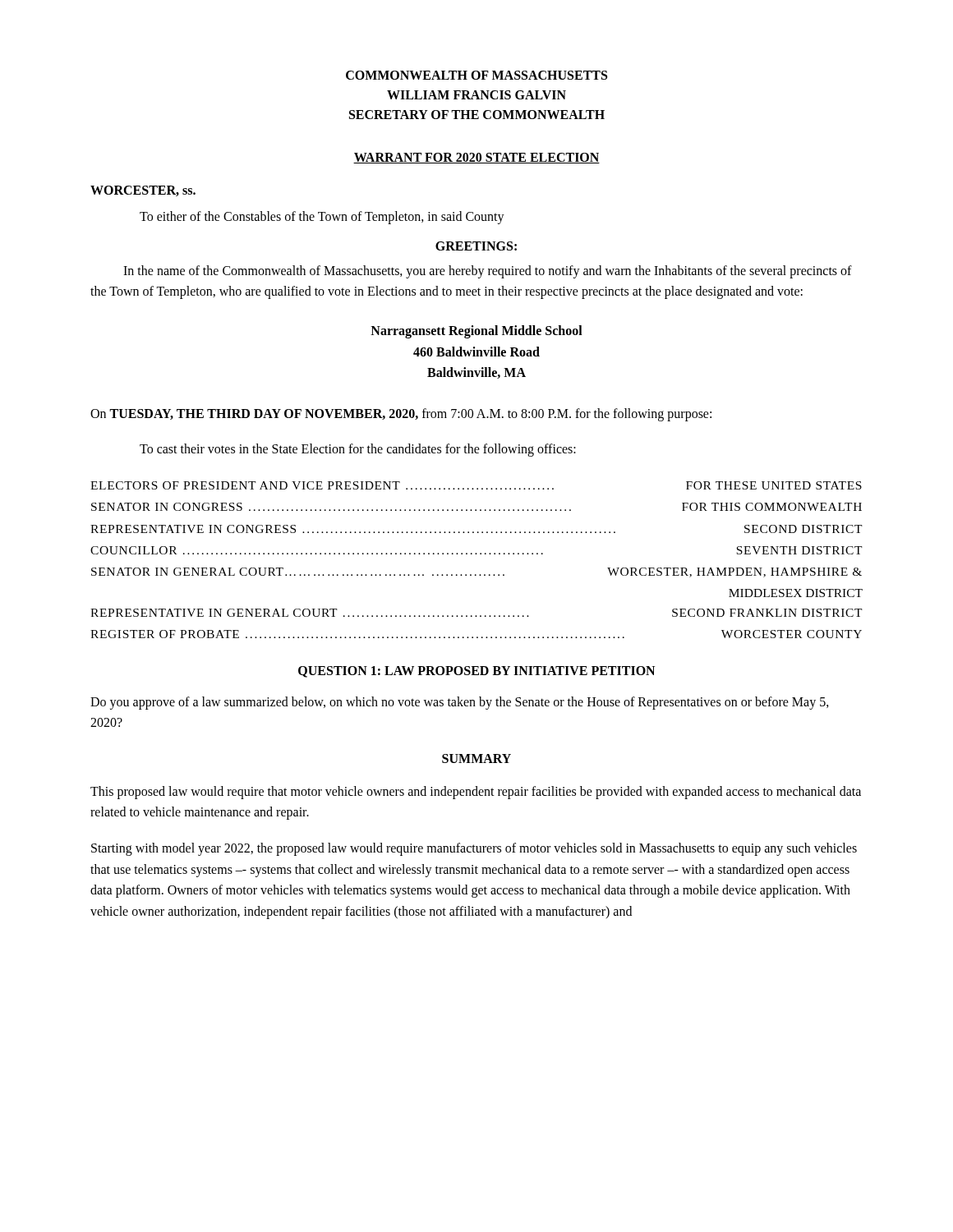953x1232 pixels.
Task: Find the text block starting "REPRESENTATIVE IN GENERAL COURT ........................................"
Action: coord(476,613)
